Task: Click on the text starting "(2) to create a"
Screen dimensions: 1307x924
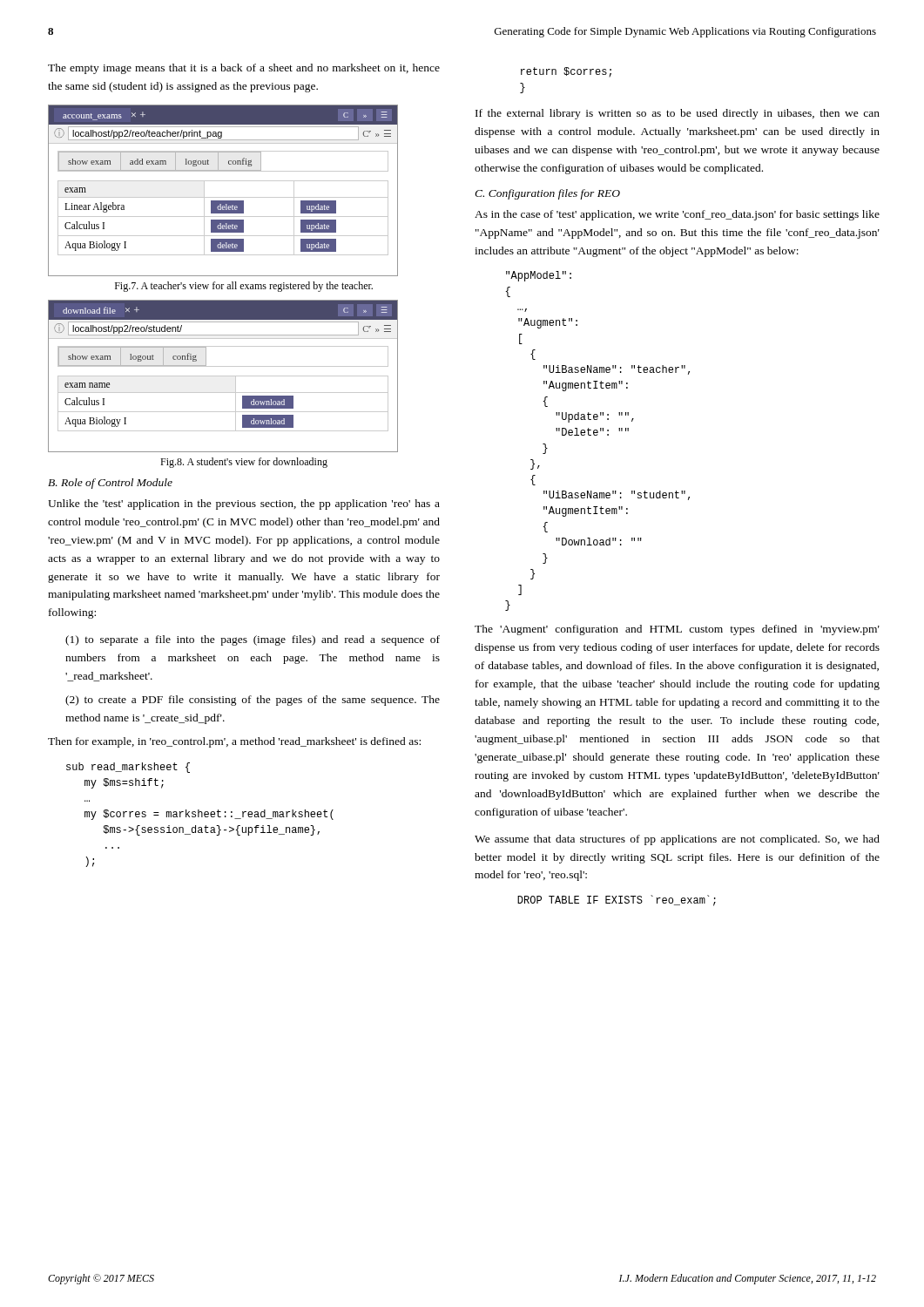Action: tap(253, 708)
